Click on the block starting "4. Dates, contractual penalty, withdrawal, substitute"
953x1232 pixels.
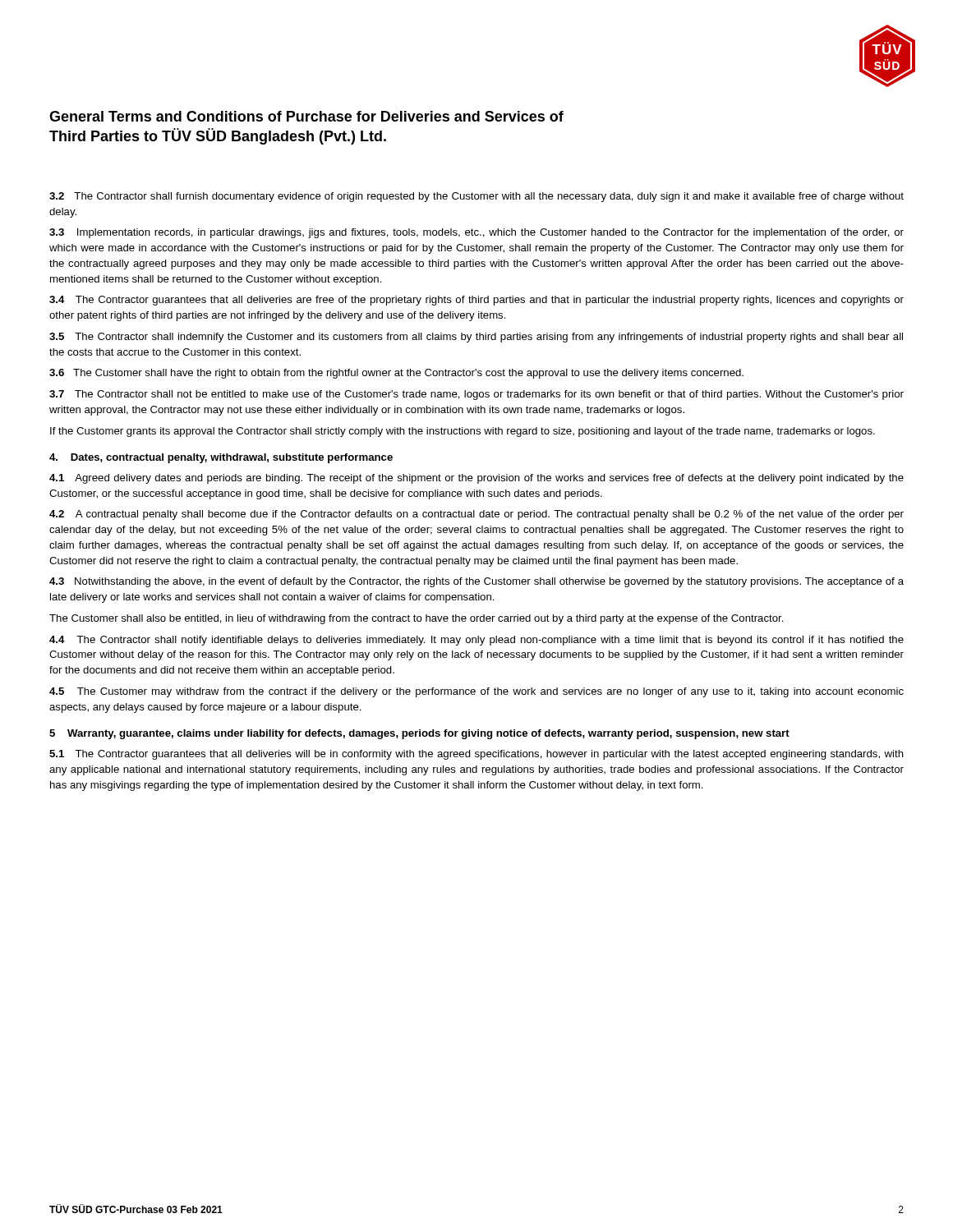coord(221,457)
